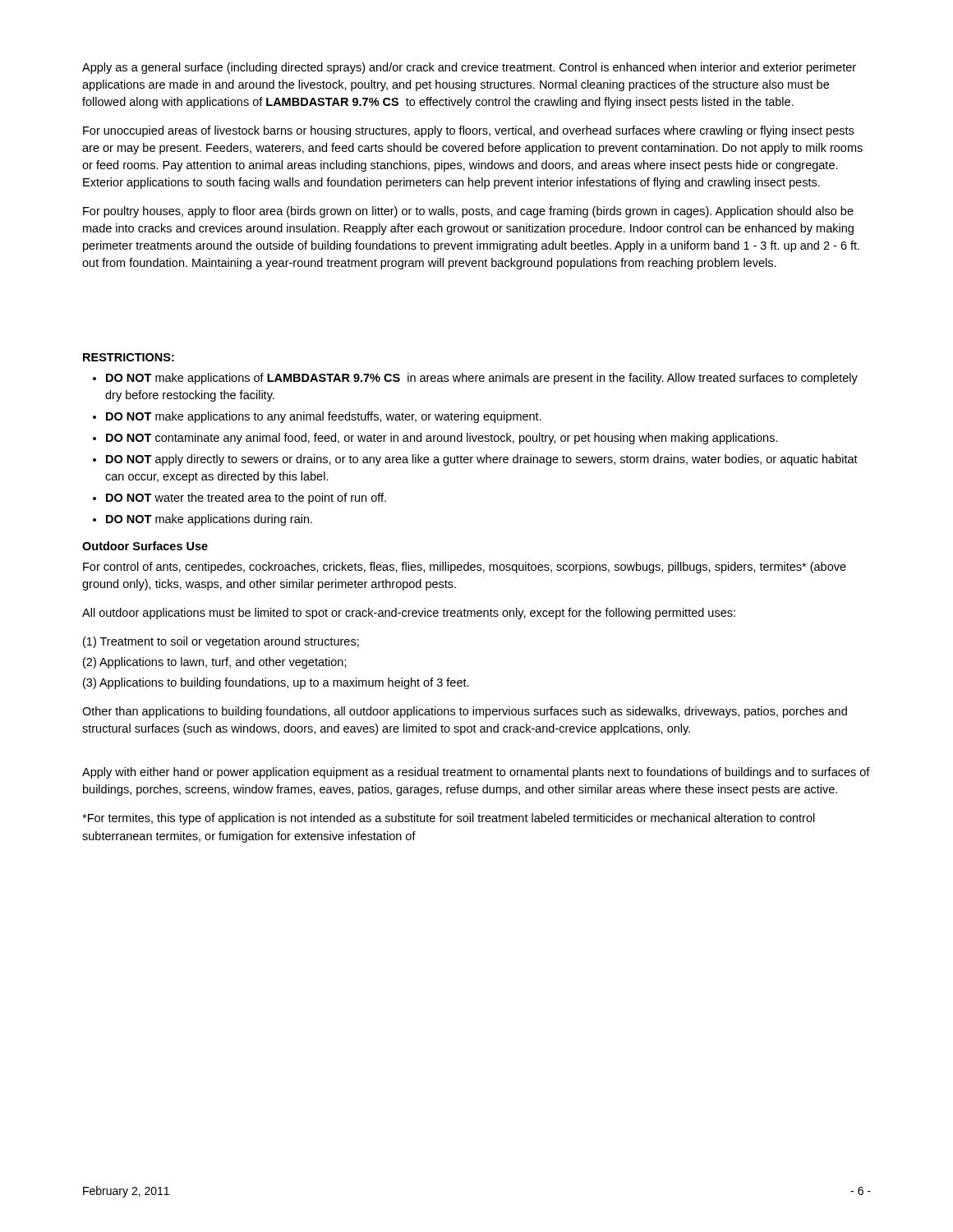Locate the element starting "Outdoor Surfaces Use"

point(145,546)
